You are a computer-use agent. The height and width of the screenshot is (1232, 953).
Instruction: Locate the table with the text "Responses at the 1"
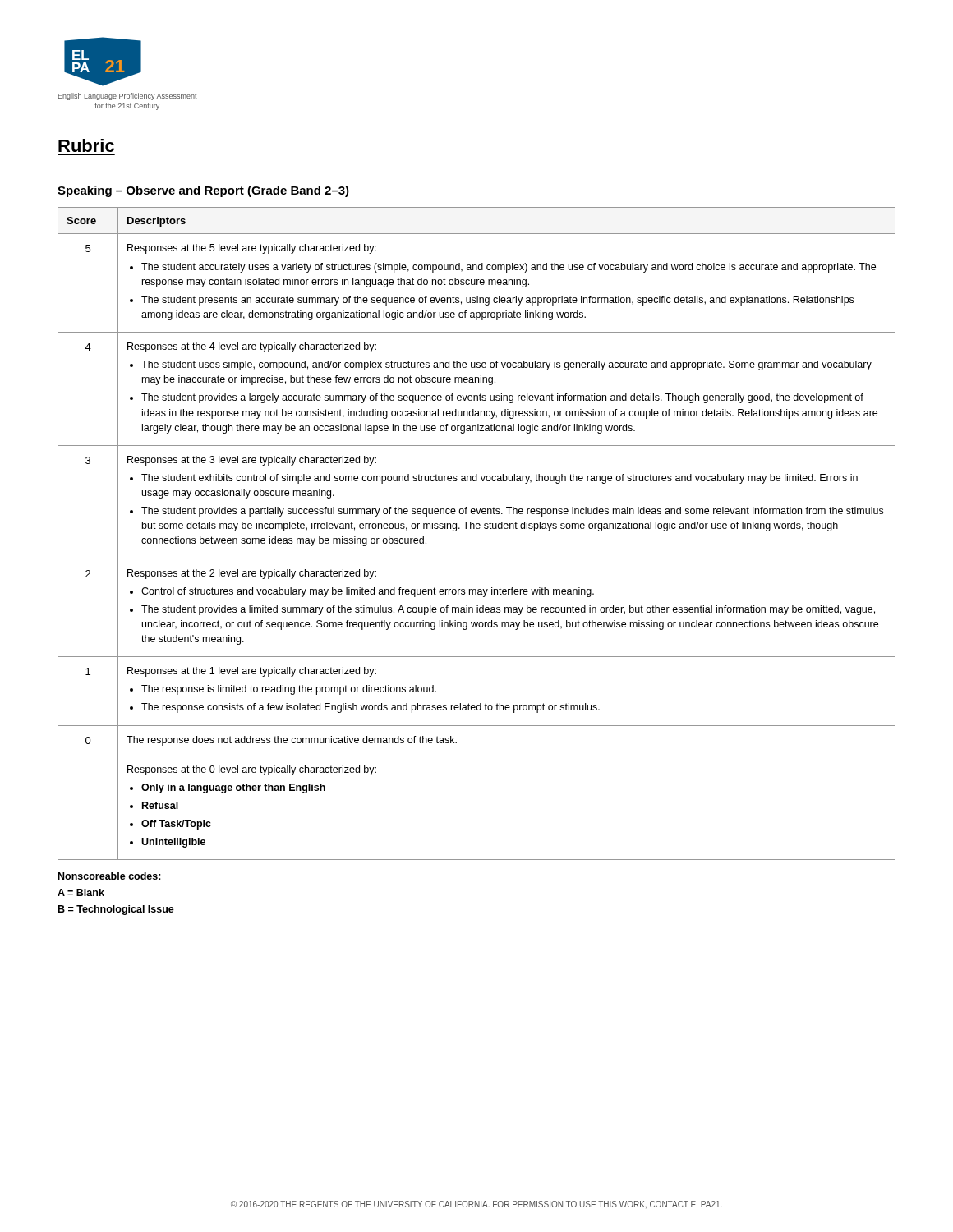[476, 534]
